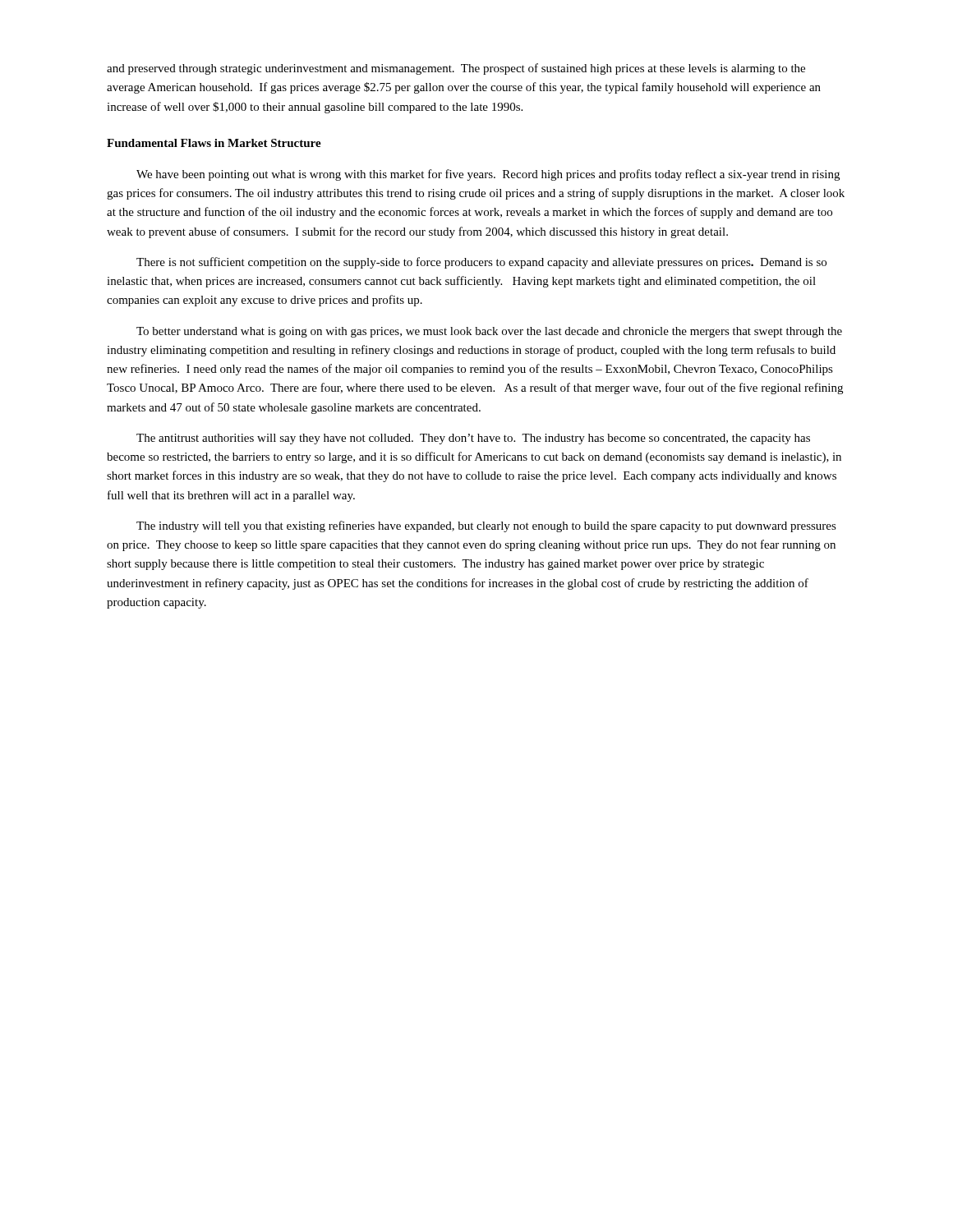This screenshot has width=953, height=1232.
Task: Find the text block starting "The industry will"
Action: click(x=476, y=564)
